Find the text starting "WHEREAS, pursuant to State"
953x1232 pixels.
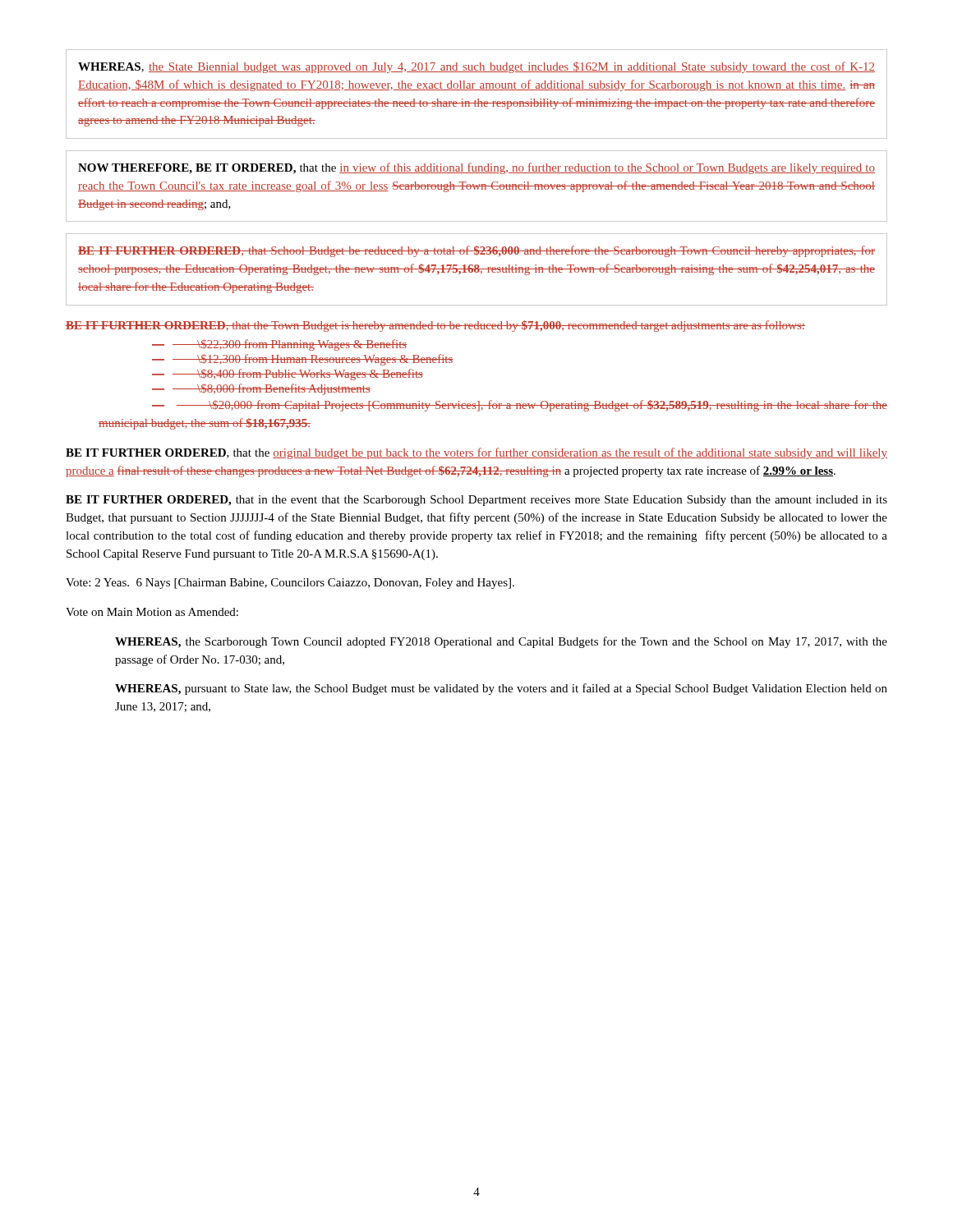coord(501,697)
